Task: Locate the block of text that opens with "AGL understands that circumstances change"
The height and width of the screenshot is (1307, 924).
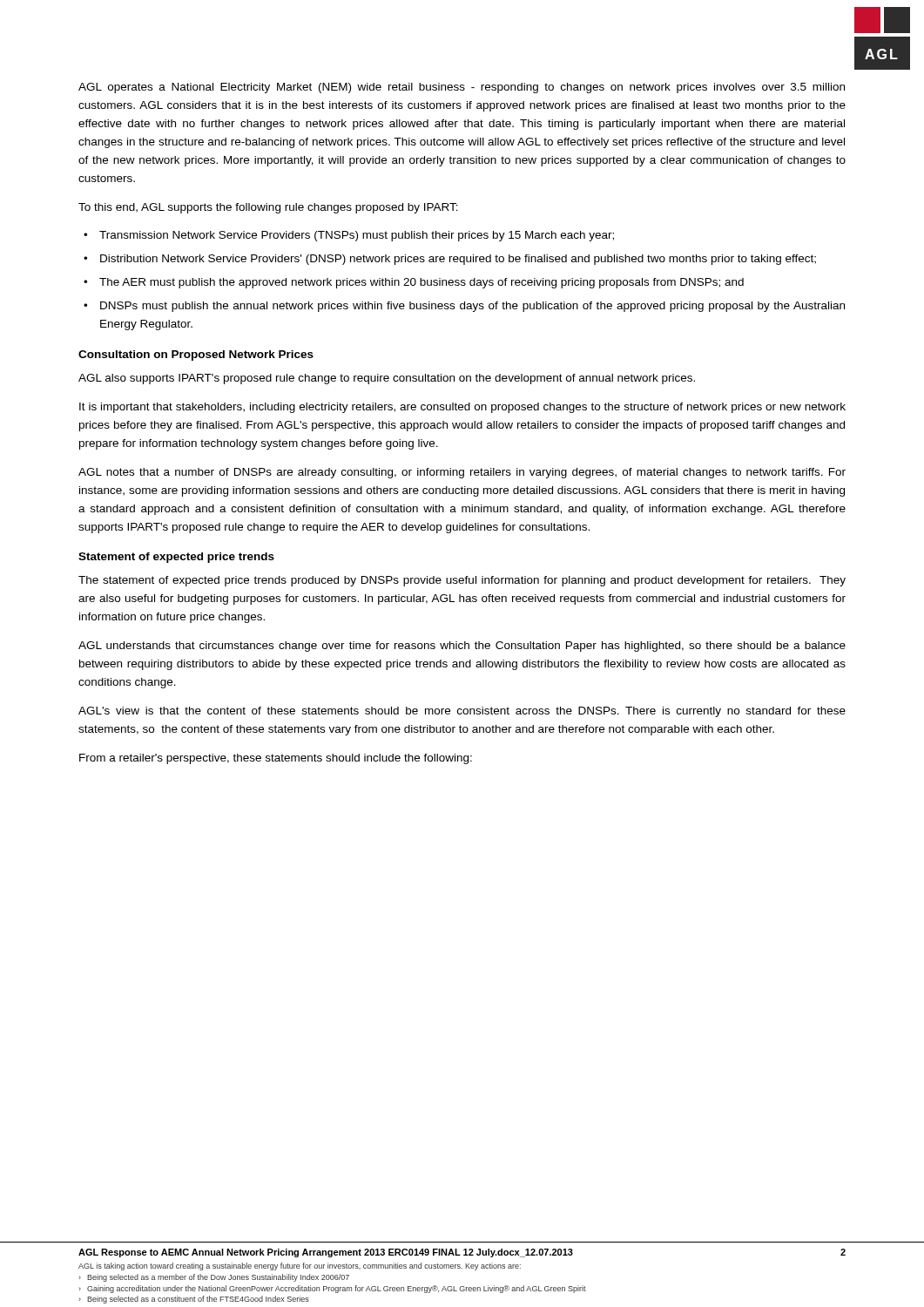Action: [462, 664]
